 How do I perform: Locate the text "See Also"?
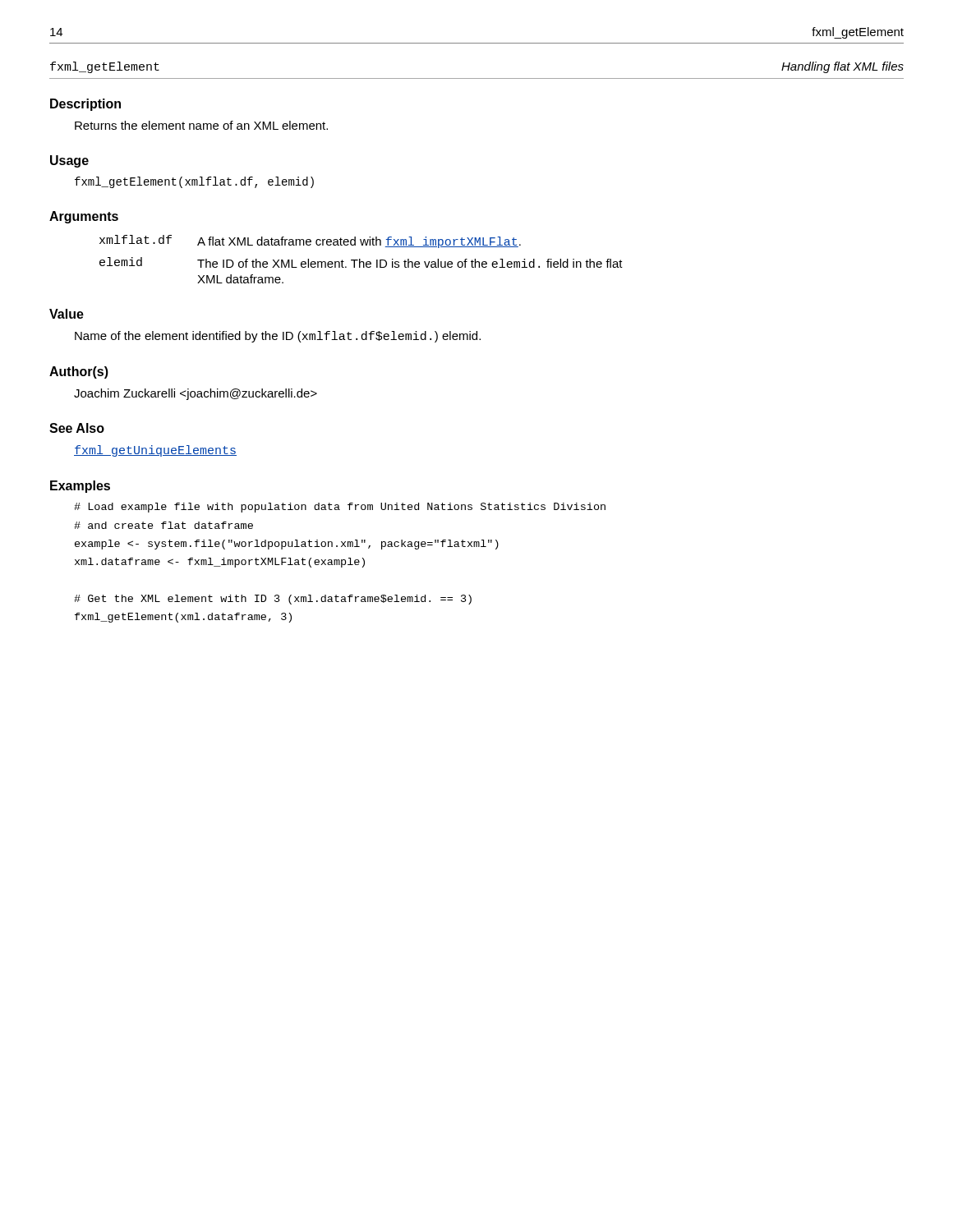[77, 428]
